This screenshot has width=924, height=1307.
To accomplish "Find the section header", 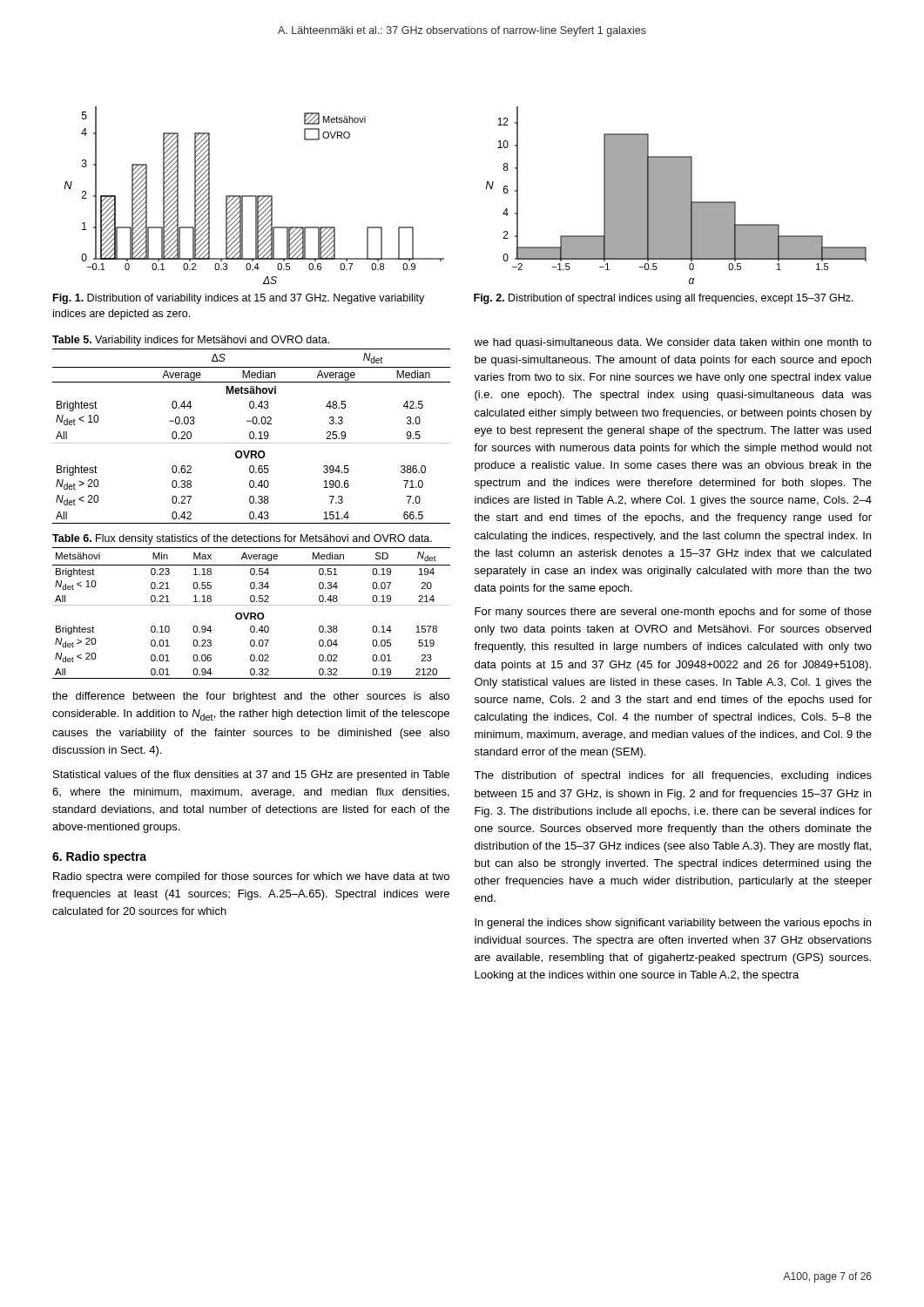I will 99,857.
